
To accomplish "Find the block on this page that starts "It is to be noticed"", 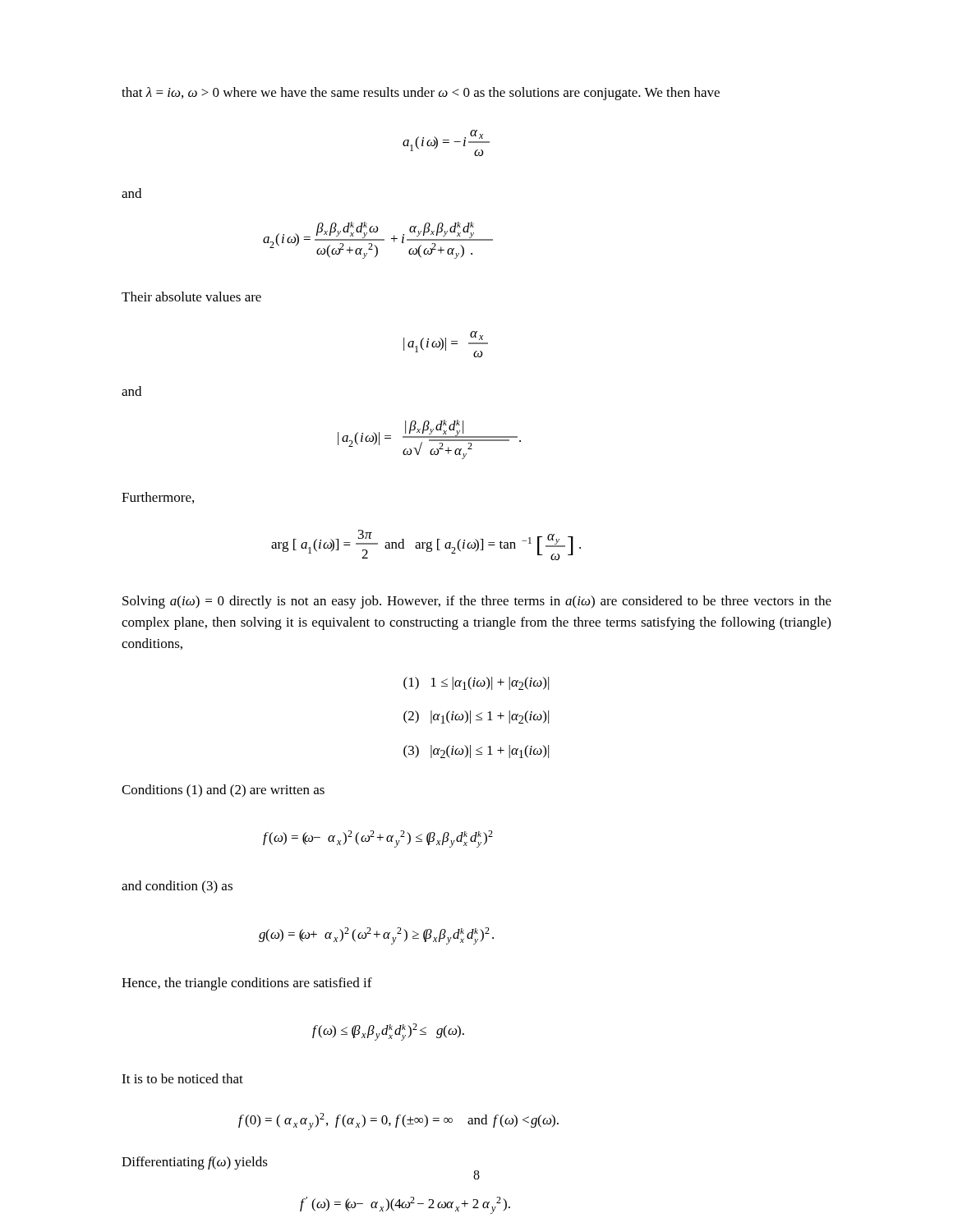I will (182, 1078).
